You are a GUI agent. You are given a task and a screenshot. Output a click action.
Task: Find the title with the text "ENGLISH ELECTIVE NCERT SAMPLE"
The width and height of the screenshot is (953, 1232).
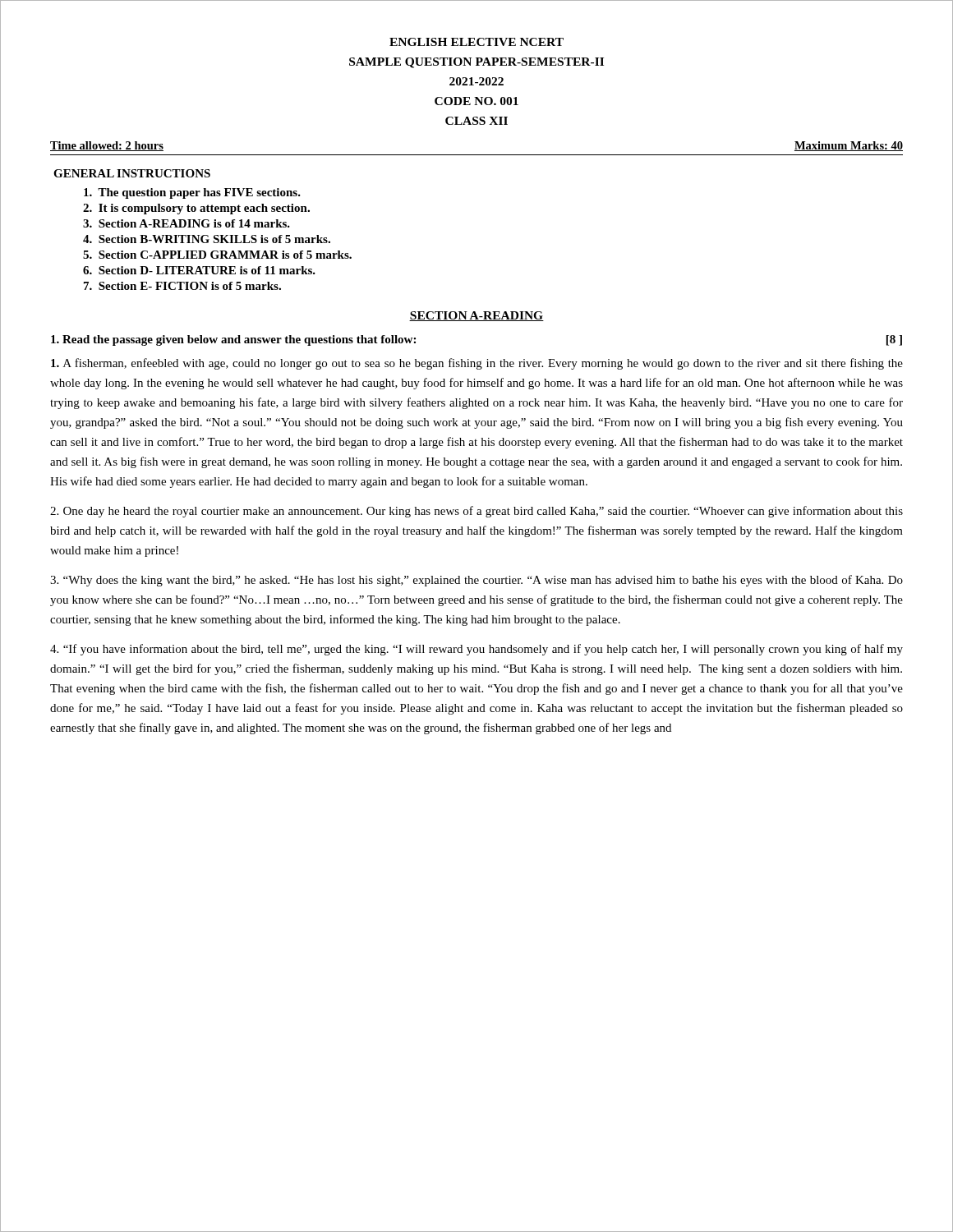point(476,81)
